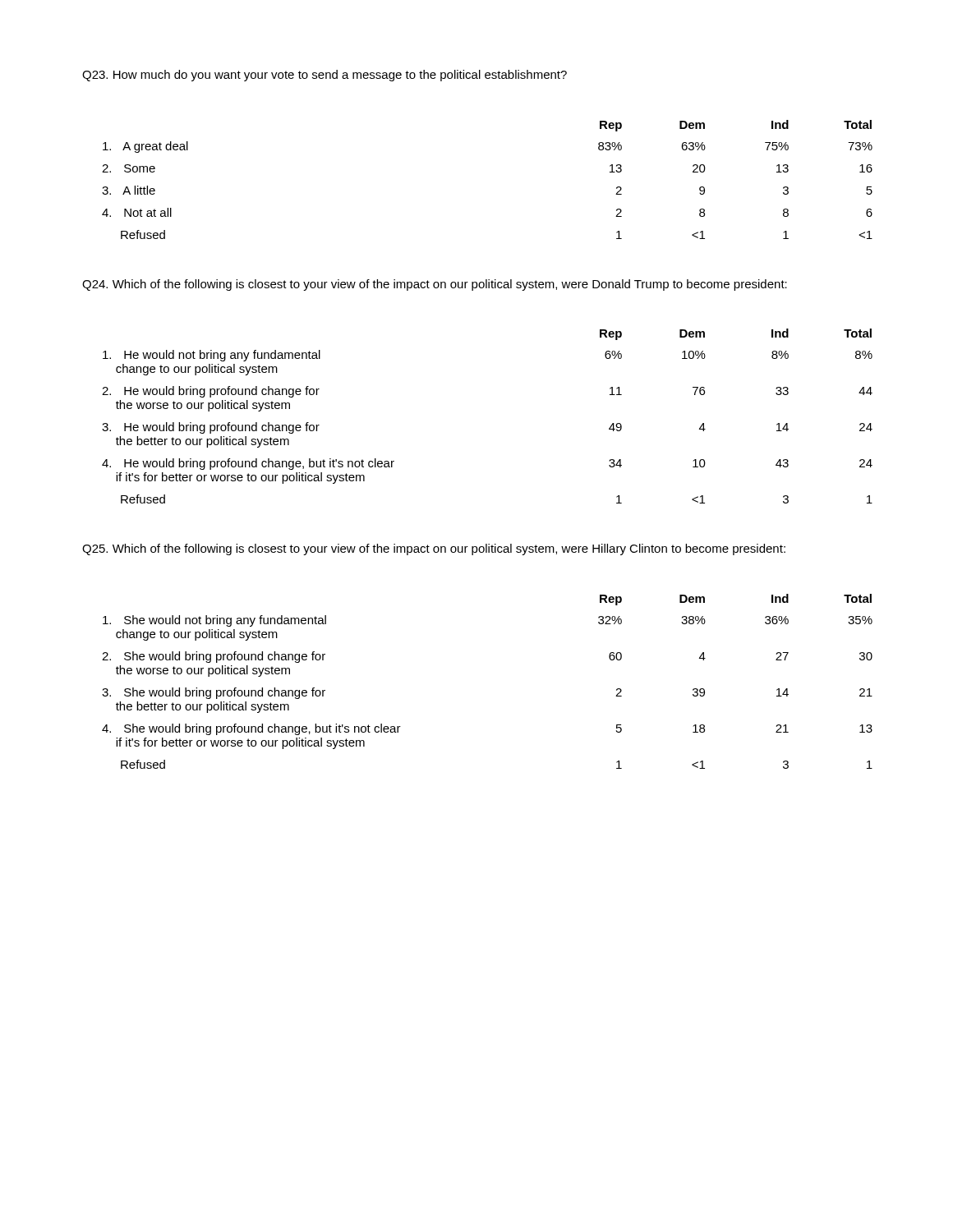Select the table that reads "1. She would not bring"
Viewport: 953px width, 1232px height.
pos(476,681)
